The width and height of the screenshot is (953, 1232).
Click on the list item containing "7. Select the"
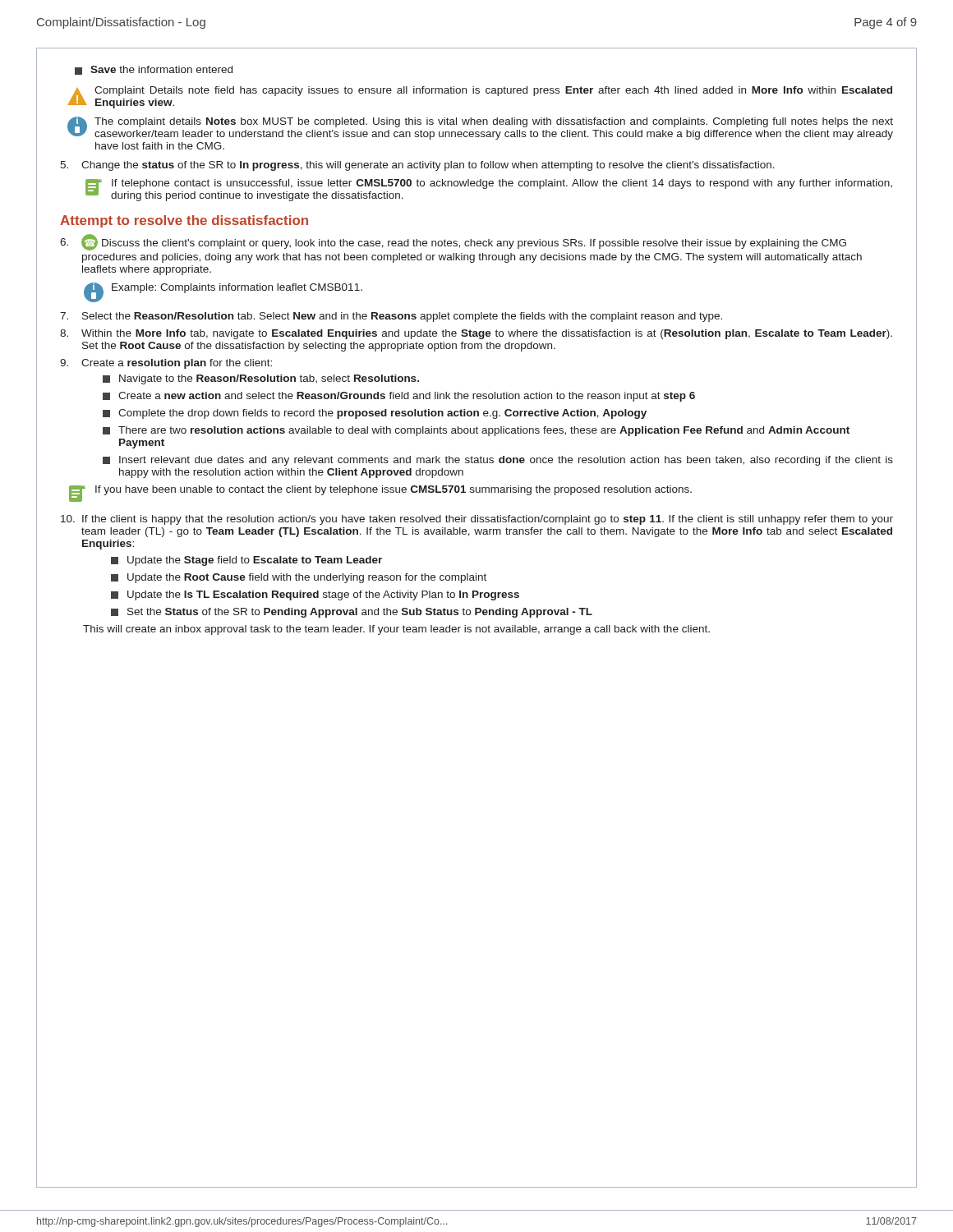pos(476,316)
